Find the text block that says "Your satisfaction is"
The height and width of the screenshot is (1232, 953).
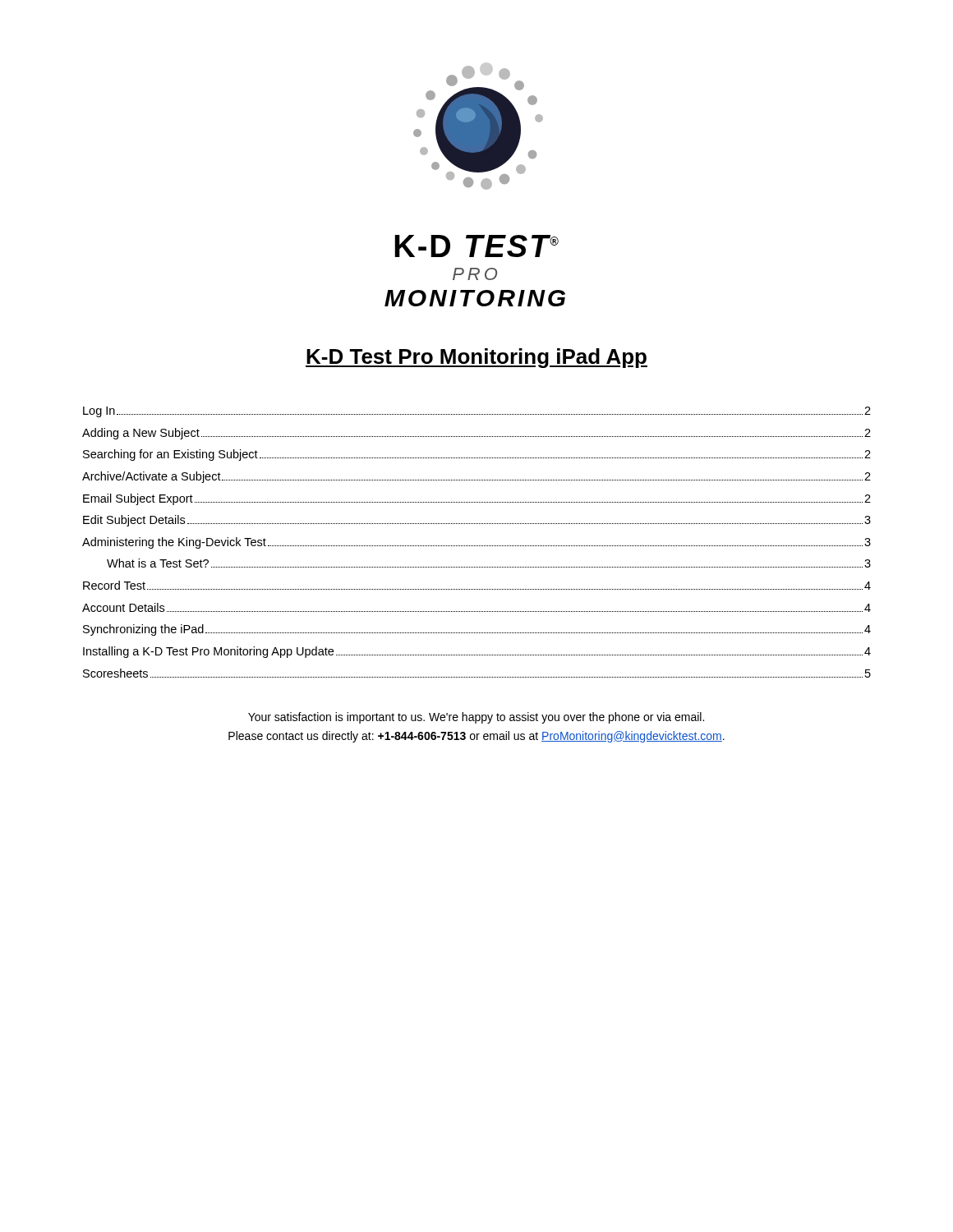476,727
